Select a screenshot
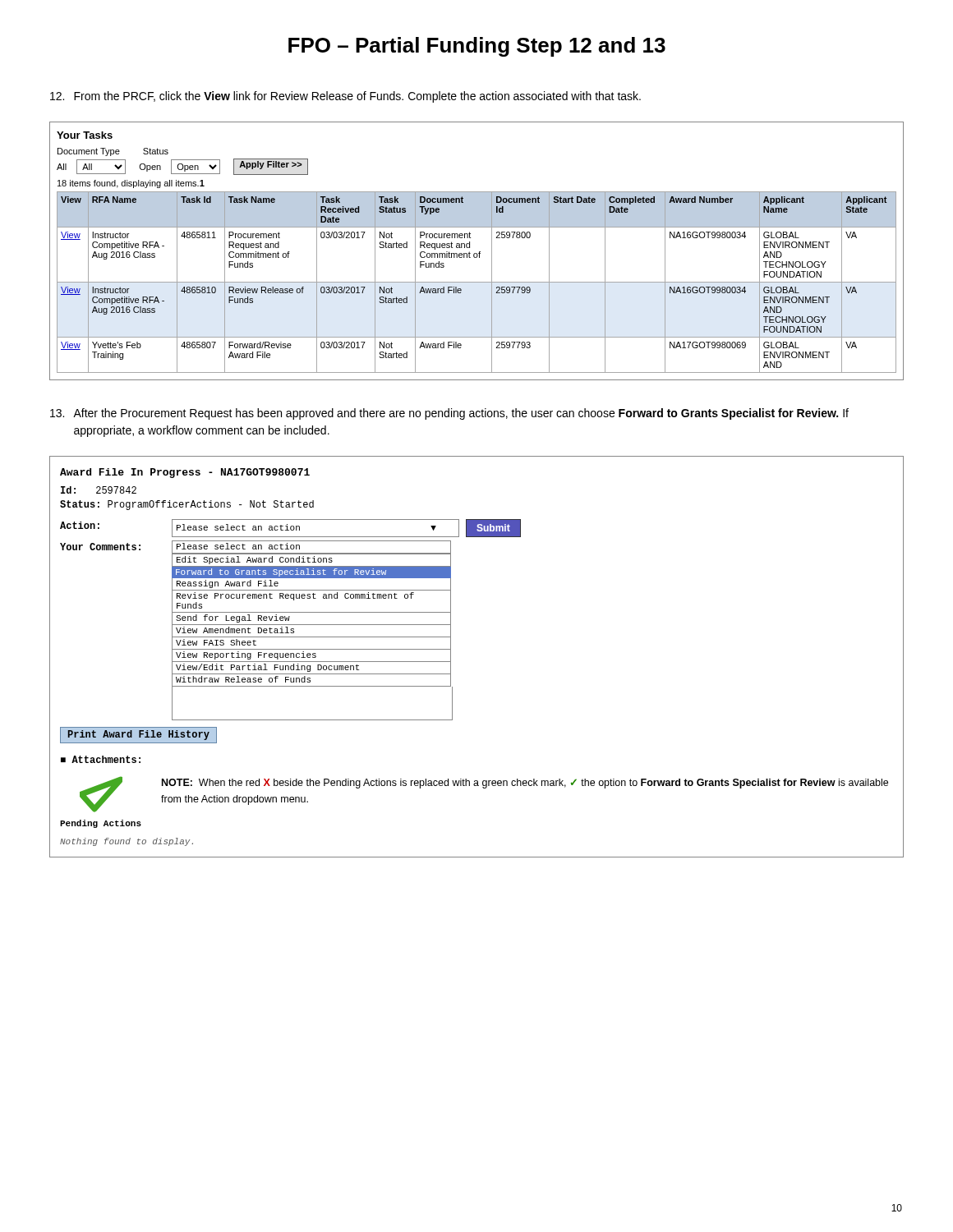 476,657
